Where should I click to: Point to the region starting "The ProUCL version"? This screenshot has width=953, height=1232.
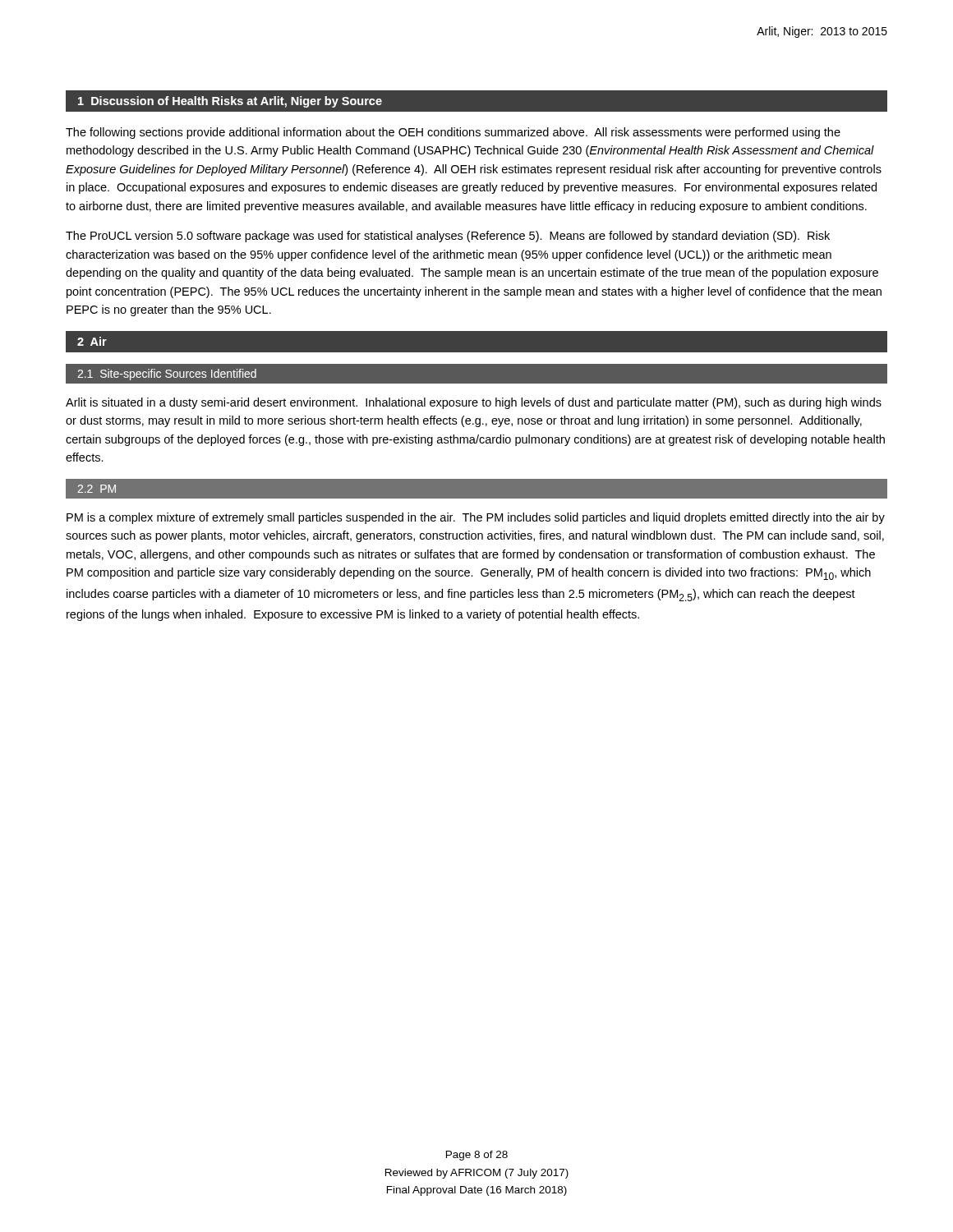coord(474,273)
